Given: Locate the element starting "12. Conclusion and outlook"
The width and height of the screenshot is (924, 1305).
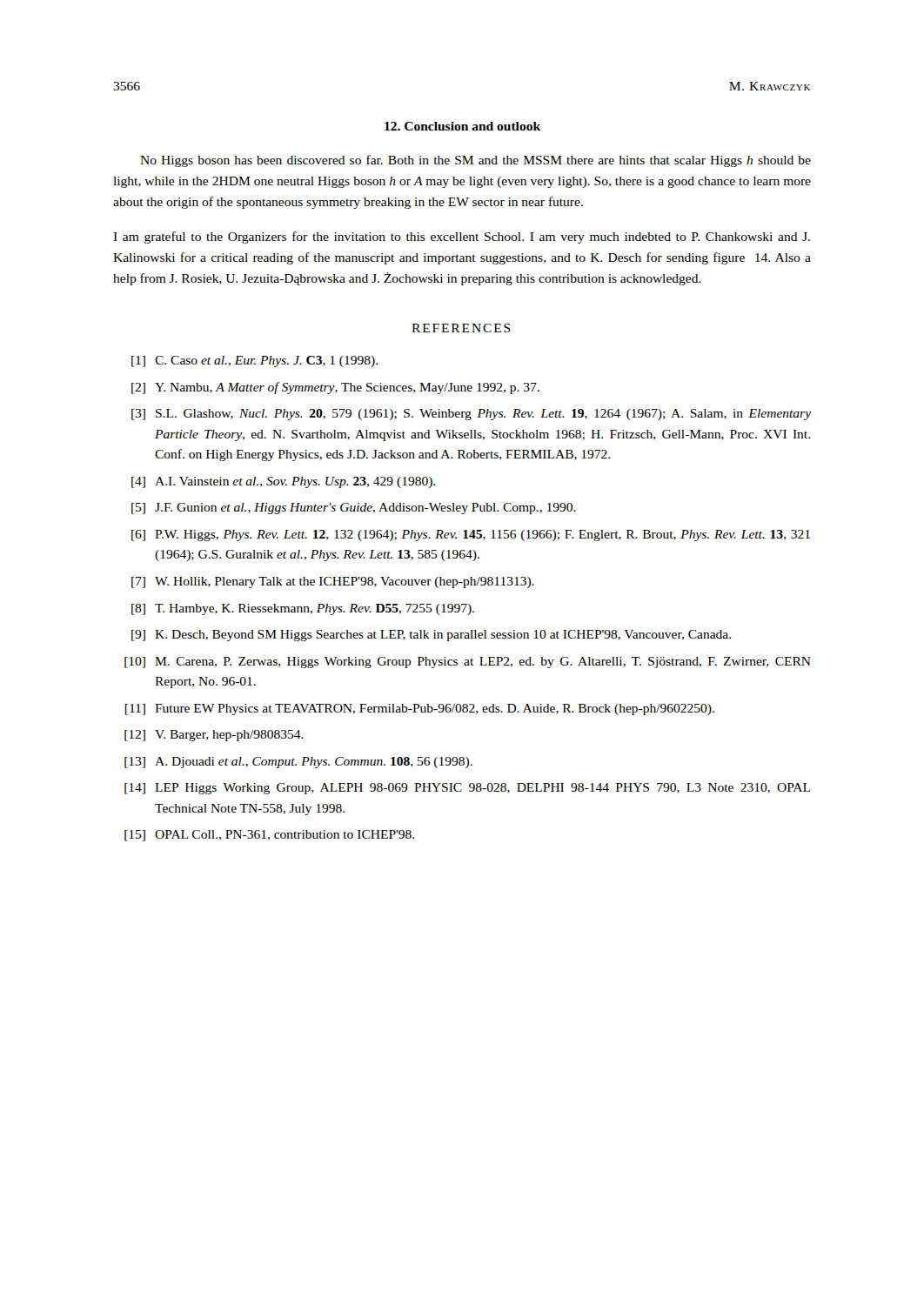Looking at the screenshot, I should point(462,126).
